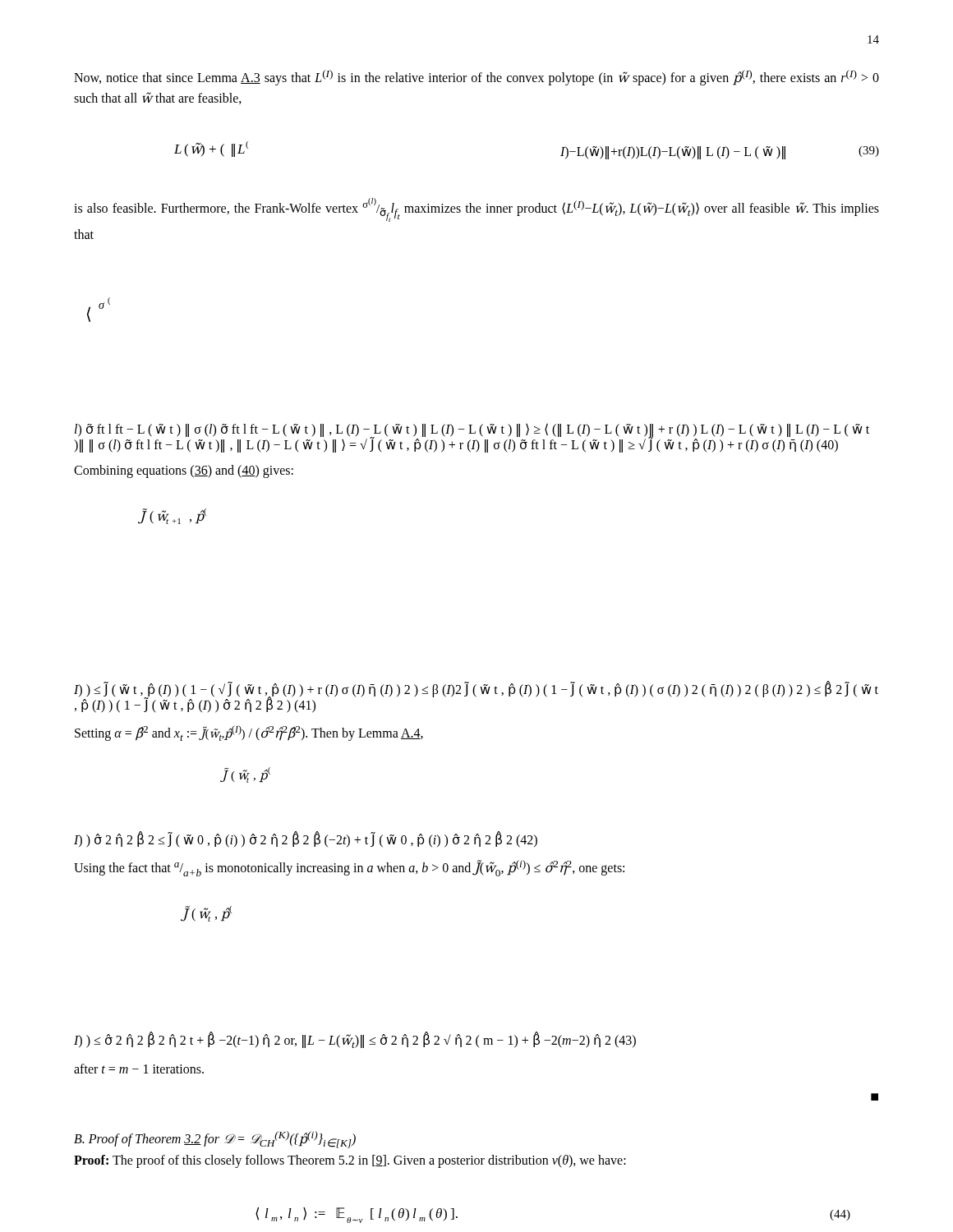The height and width of the screenshot is (1232, 953).
Task: Find the passage starting "Using the fact that a/a+b"
Action: [x=476, y=869]
